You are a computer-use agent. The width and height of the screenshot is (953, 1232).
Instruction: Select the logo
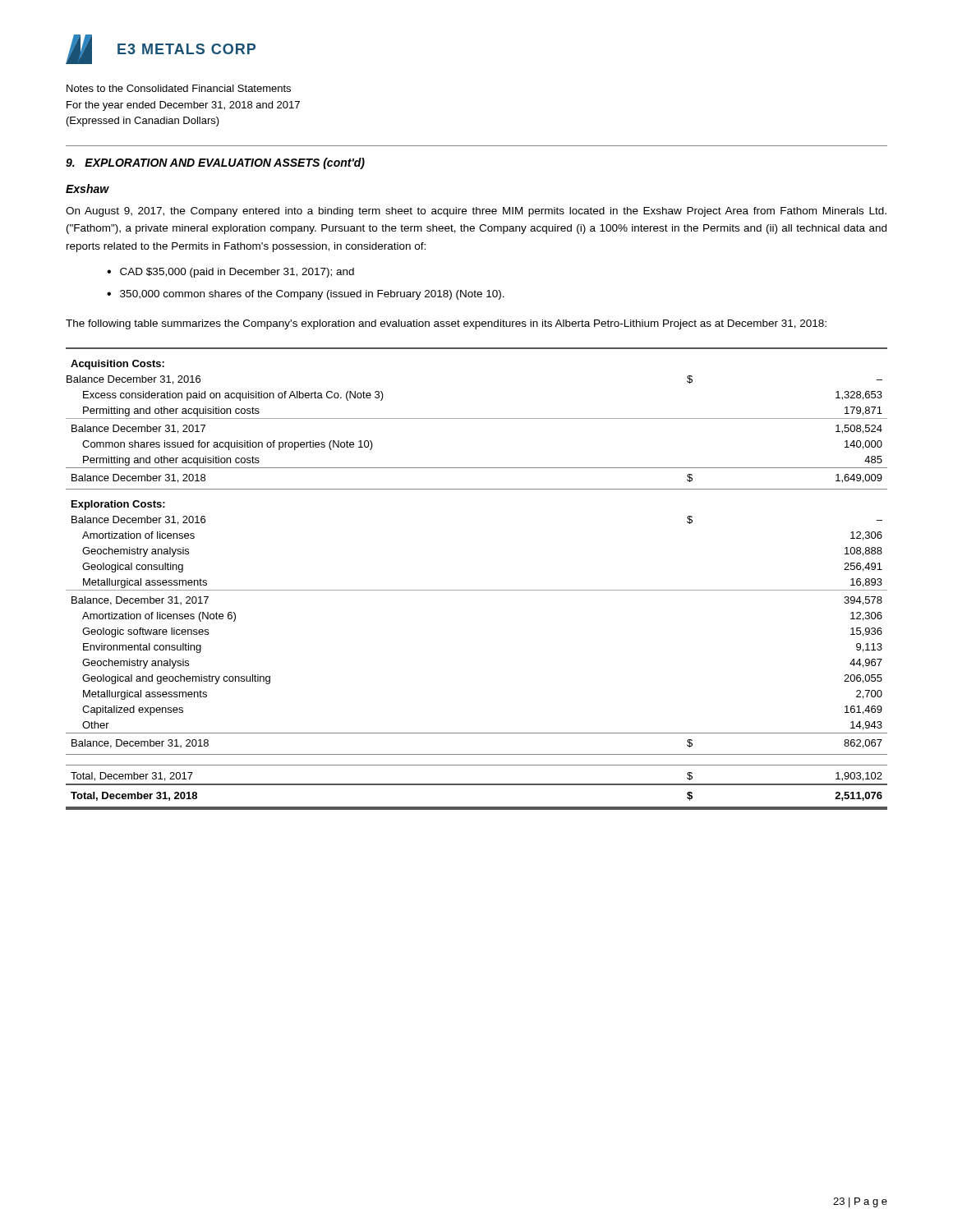coord(476,49)
